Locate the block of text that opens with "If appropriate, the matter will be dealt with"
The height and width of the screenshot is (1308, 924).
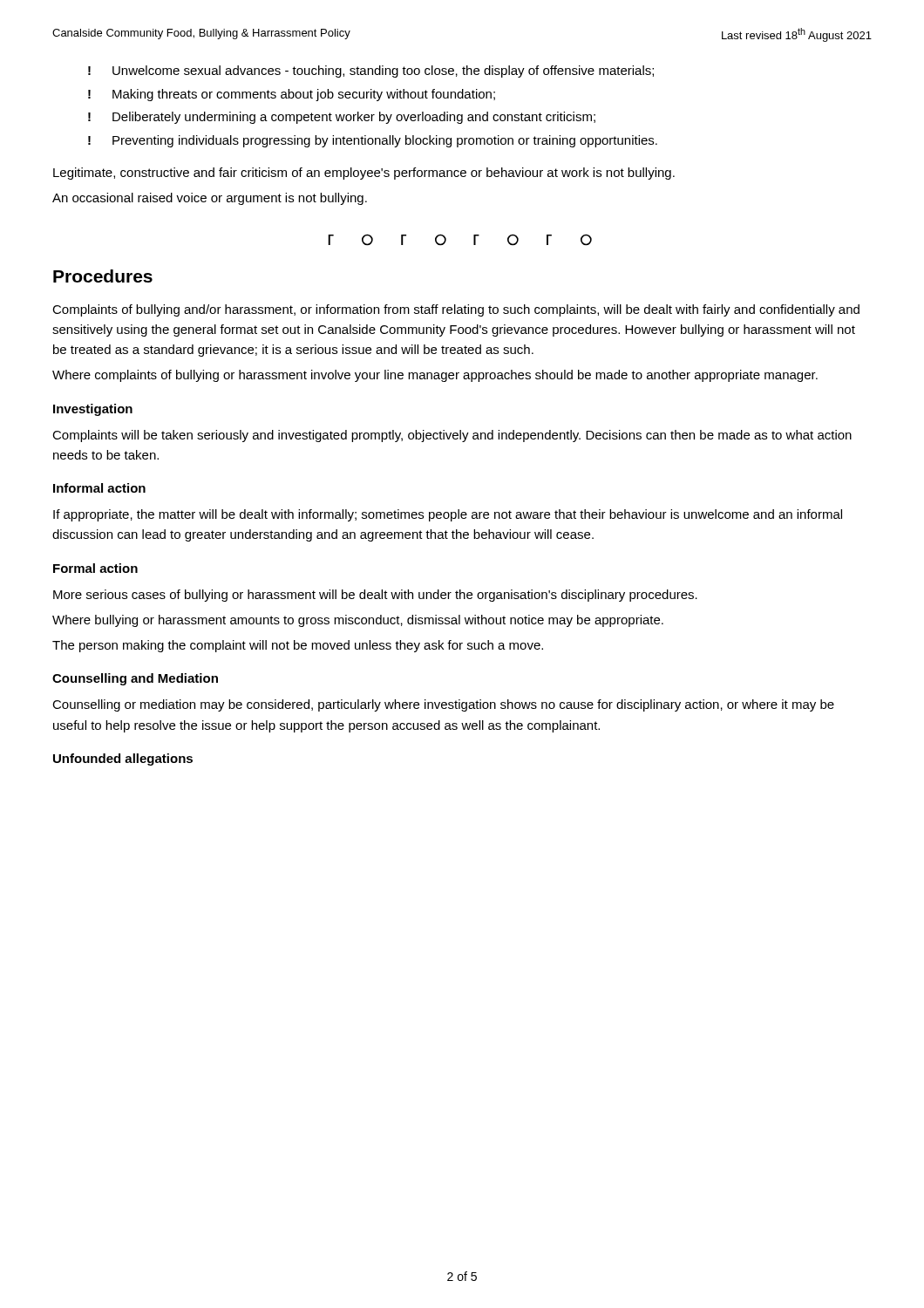tap(448, 524)
